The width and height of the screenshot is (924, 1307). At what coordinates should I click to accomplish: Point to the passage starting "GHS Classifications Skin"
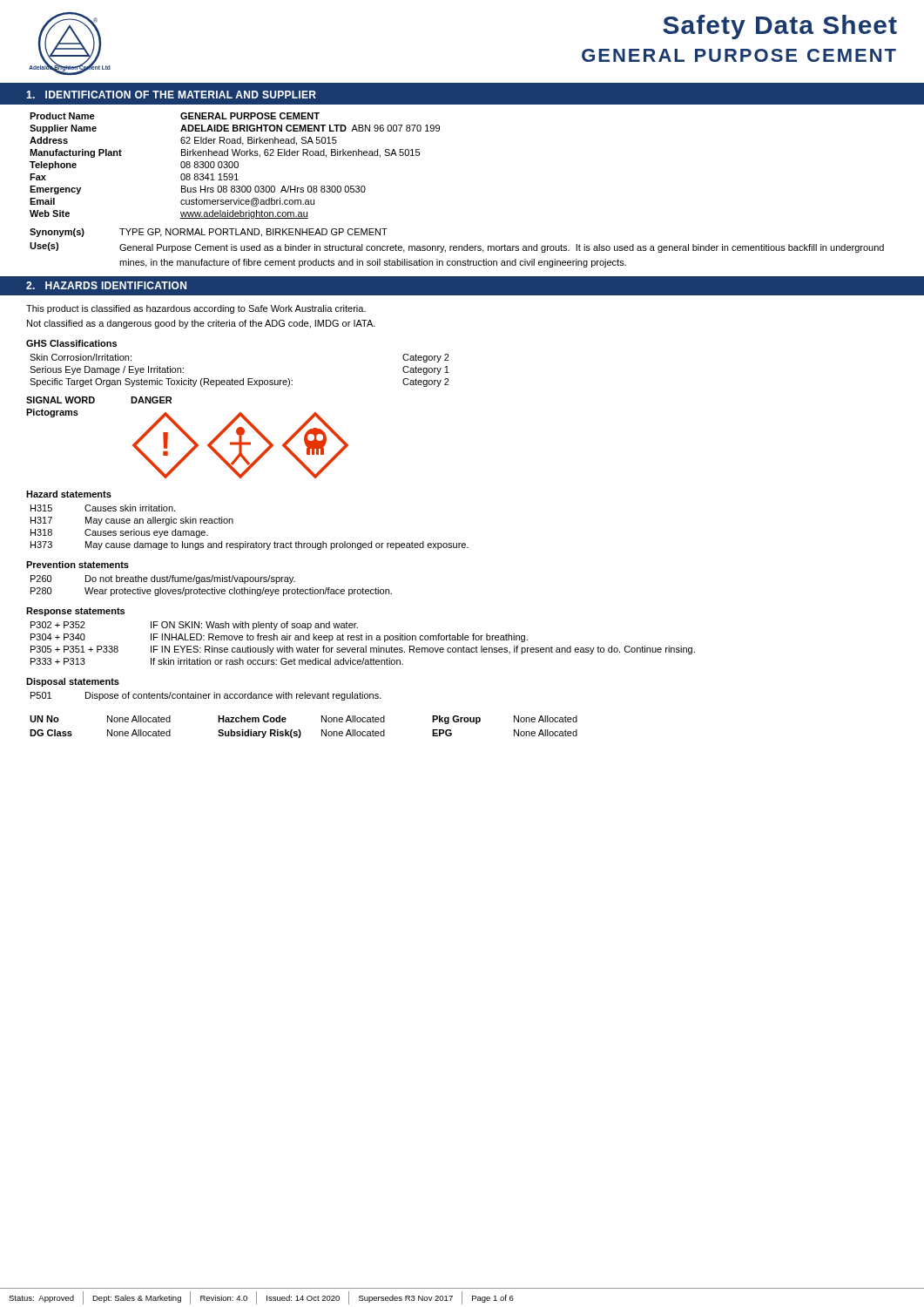pos(71,343)
